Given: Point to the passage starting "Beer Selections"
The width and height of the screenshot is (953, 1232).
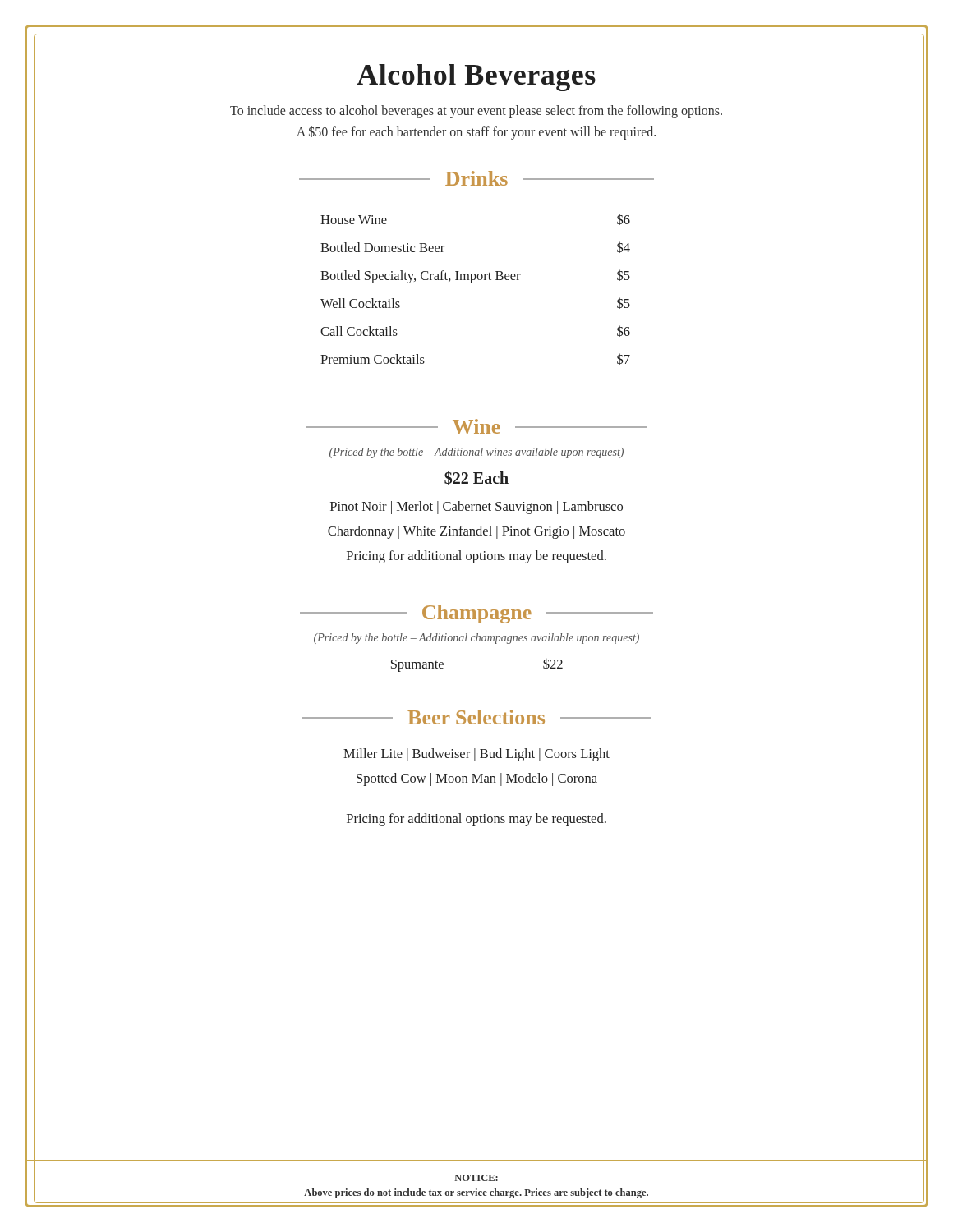Looking at the screenshot, I should (476, 718).
